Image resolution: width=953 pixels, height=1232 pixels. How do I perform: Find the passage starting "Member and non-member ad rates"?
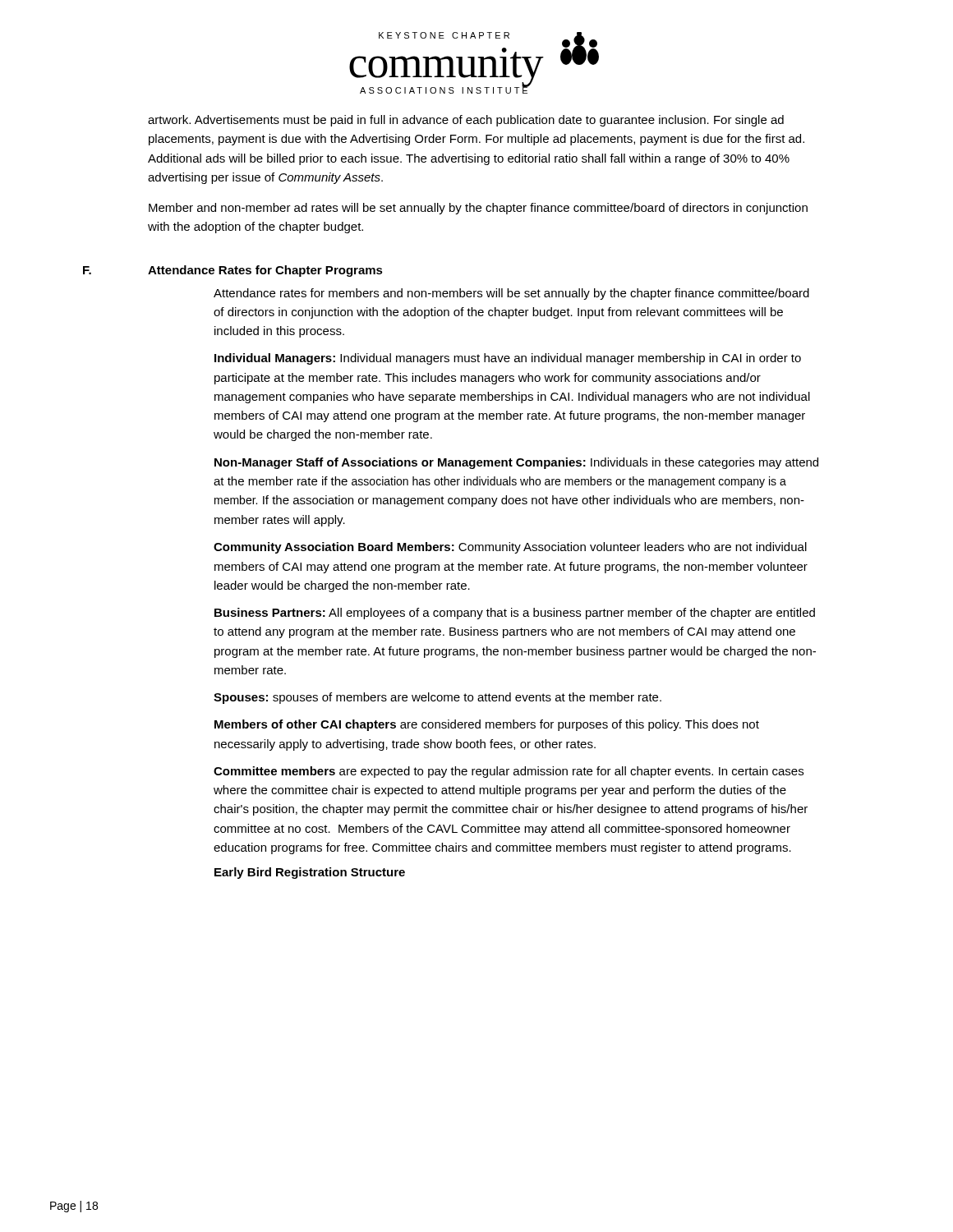point(478,217)
